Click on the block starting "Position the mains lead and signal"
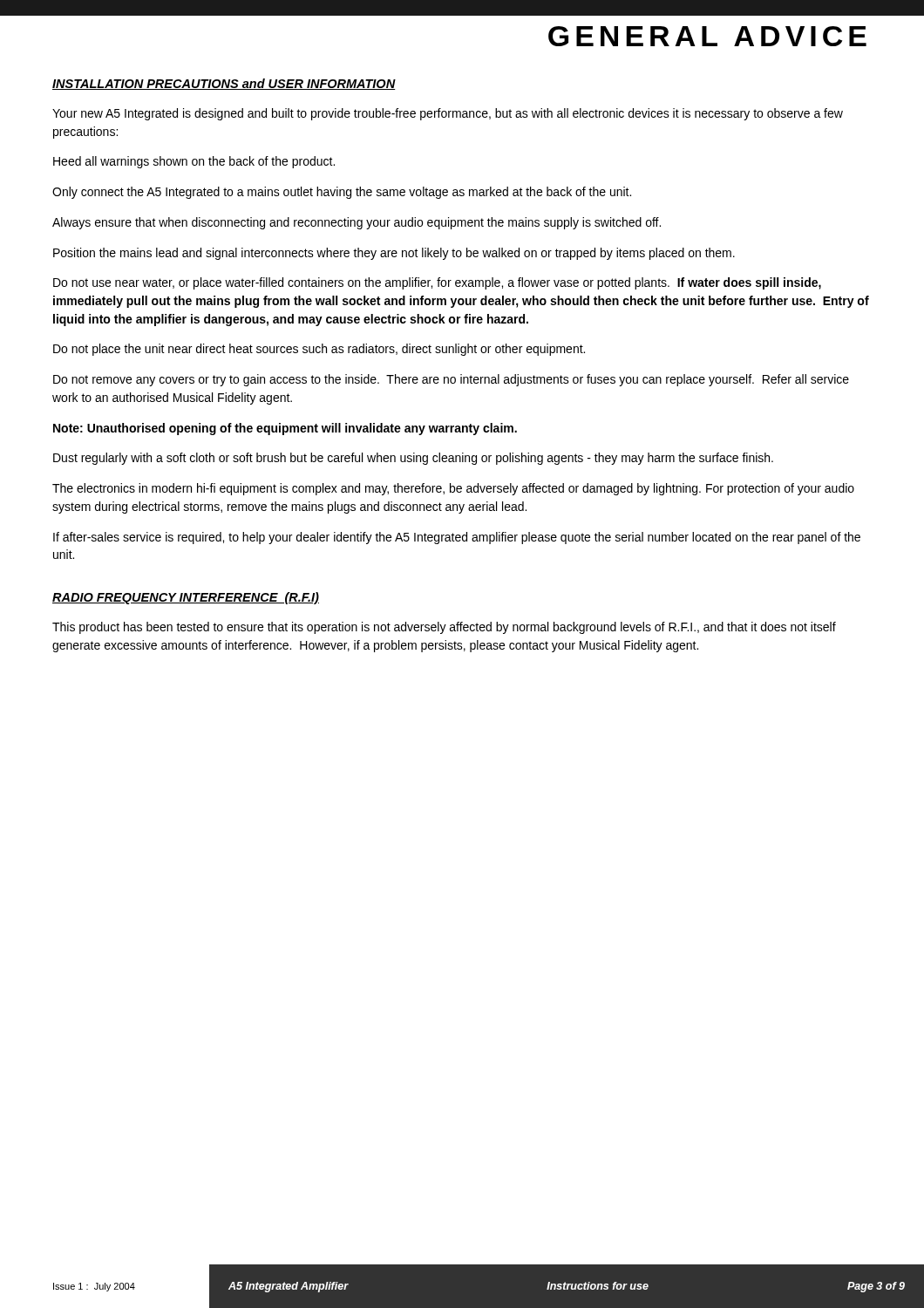 [x=394, y=253]
